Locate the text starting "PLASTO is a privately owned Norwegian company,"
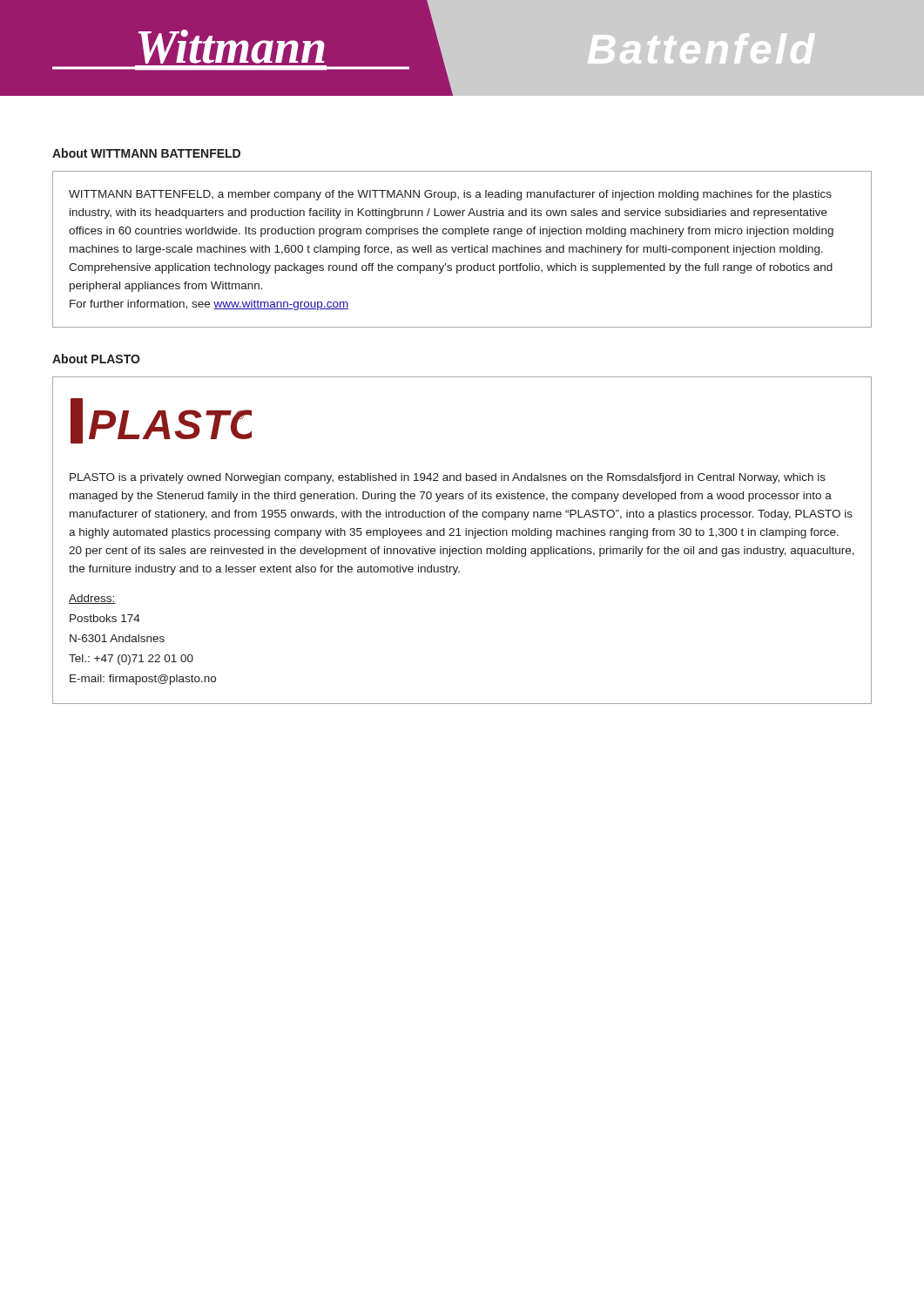 [462, 523]
